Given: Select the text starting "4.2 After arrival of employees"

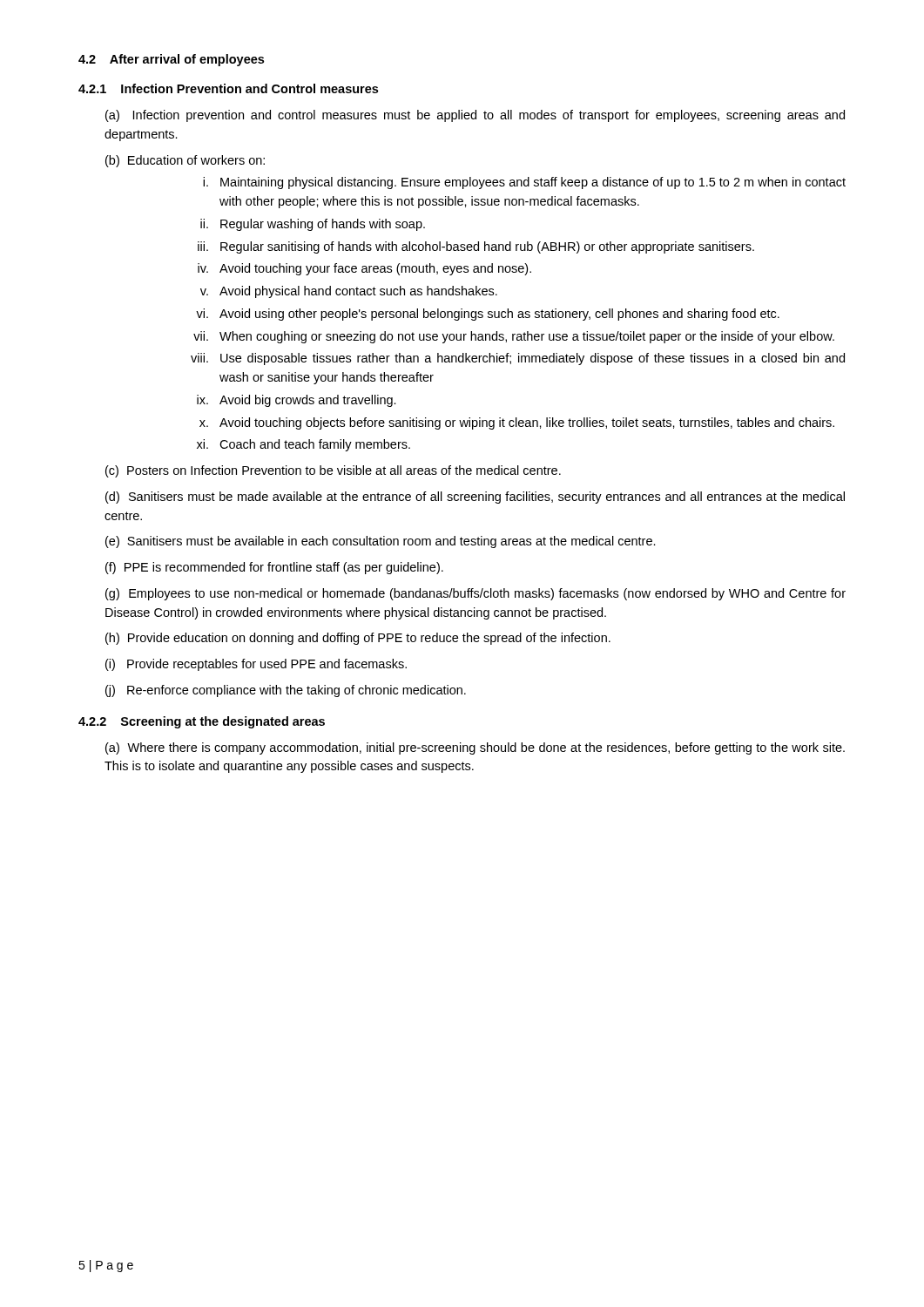Looking at the screenshot, I should pos(171,59).
